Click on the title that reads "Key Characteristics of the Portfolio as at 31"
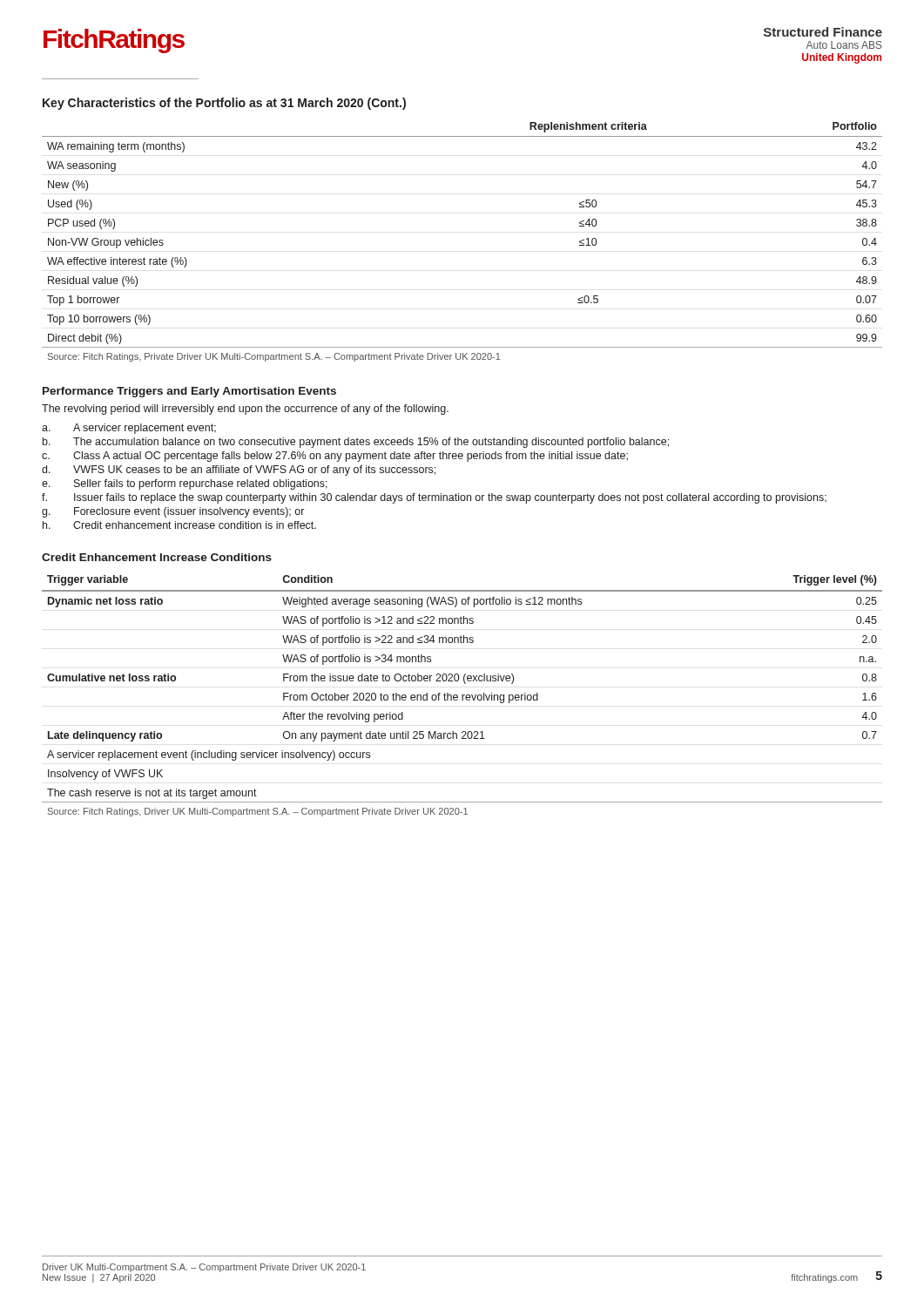Screen dimensions: 1307x924 (224, 103)
